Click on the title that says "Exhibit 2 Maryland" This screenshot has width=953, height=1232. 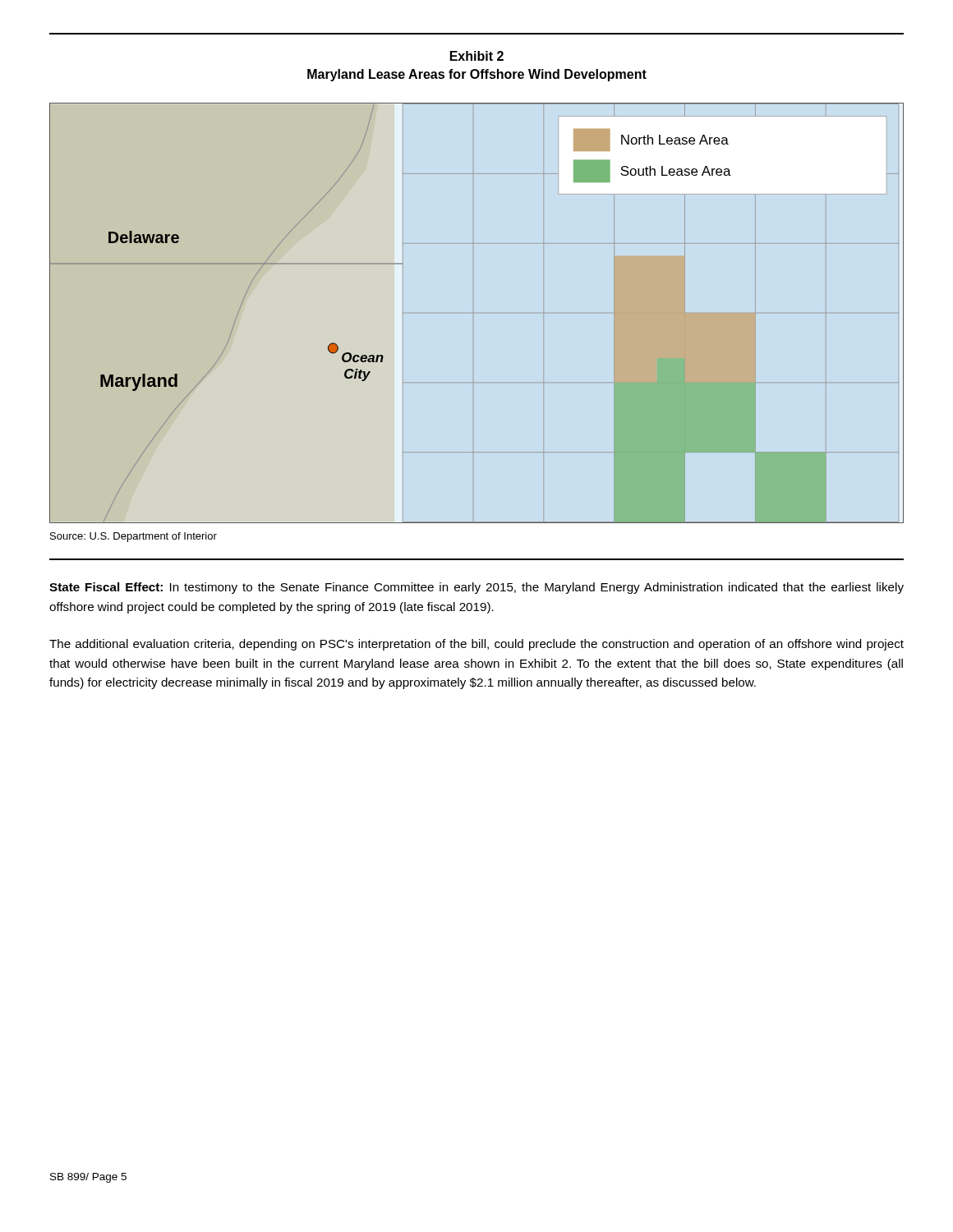coord(476,66)
